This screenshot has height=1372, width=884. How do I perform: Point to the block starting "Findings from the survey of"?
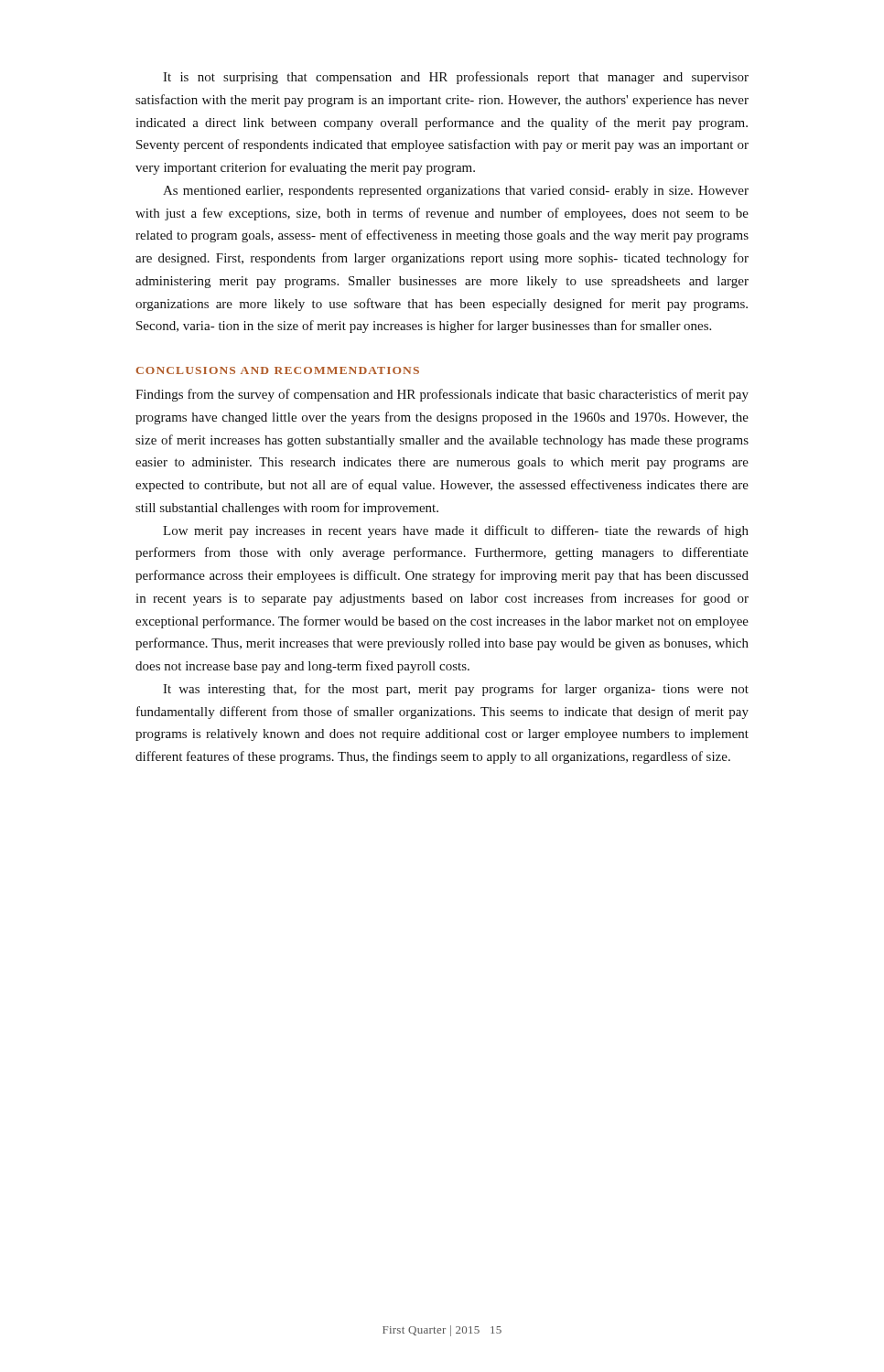click(442, 576)
